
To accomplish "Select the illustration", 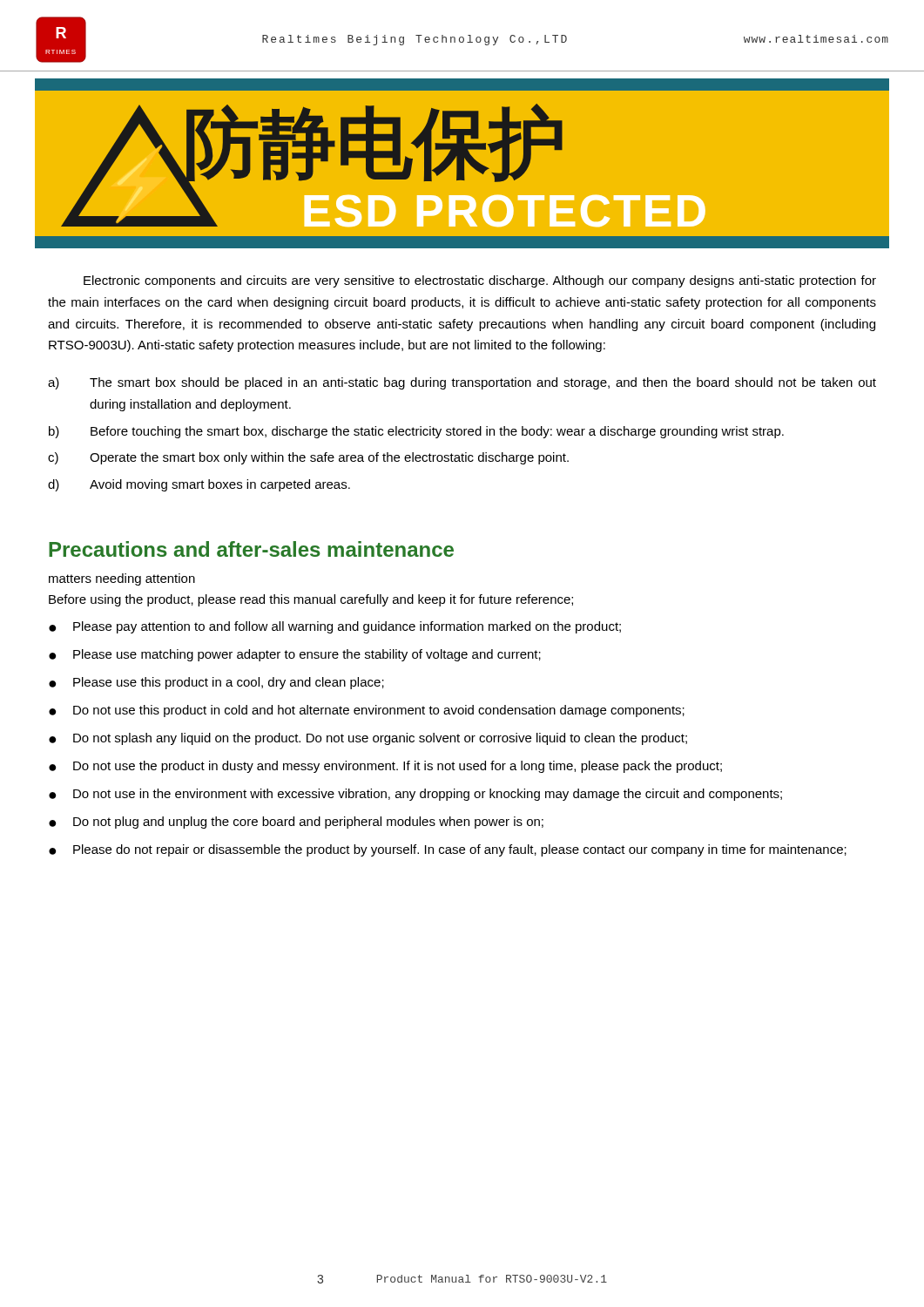I will click(462, 163).
